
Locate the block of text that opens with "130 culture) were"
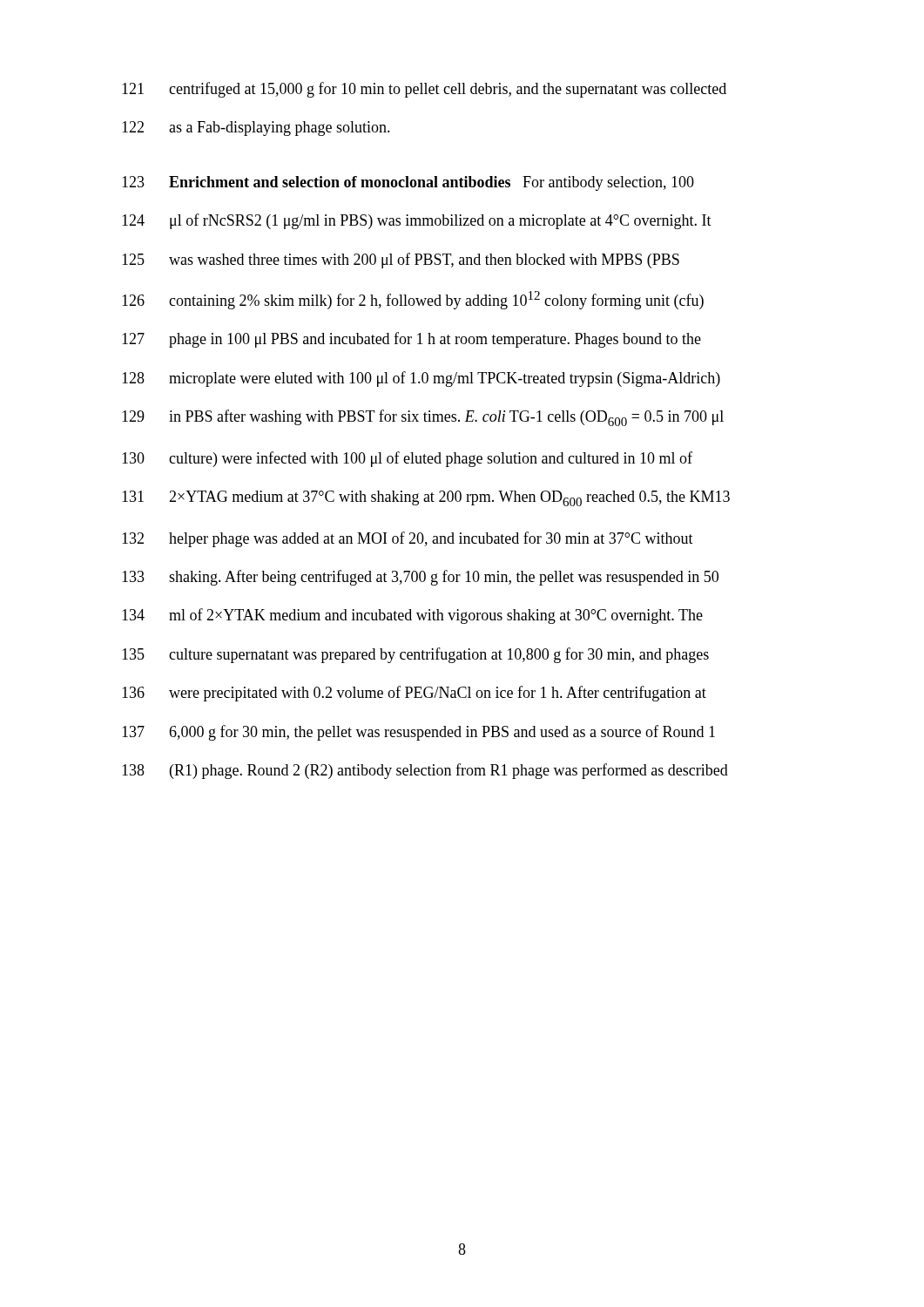[475, 458]
